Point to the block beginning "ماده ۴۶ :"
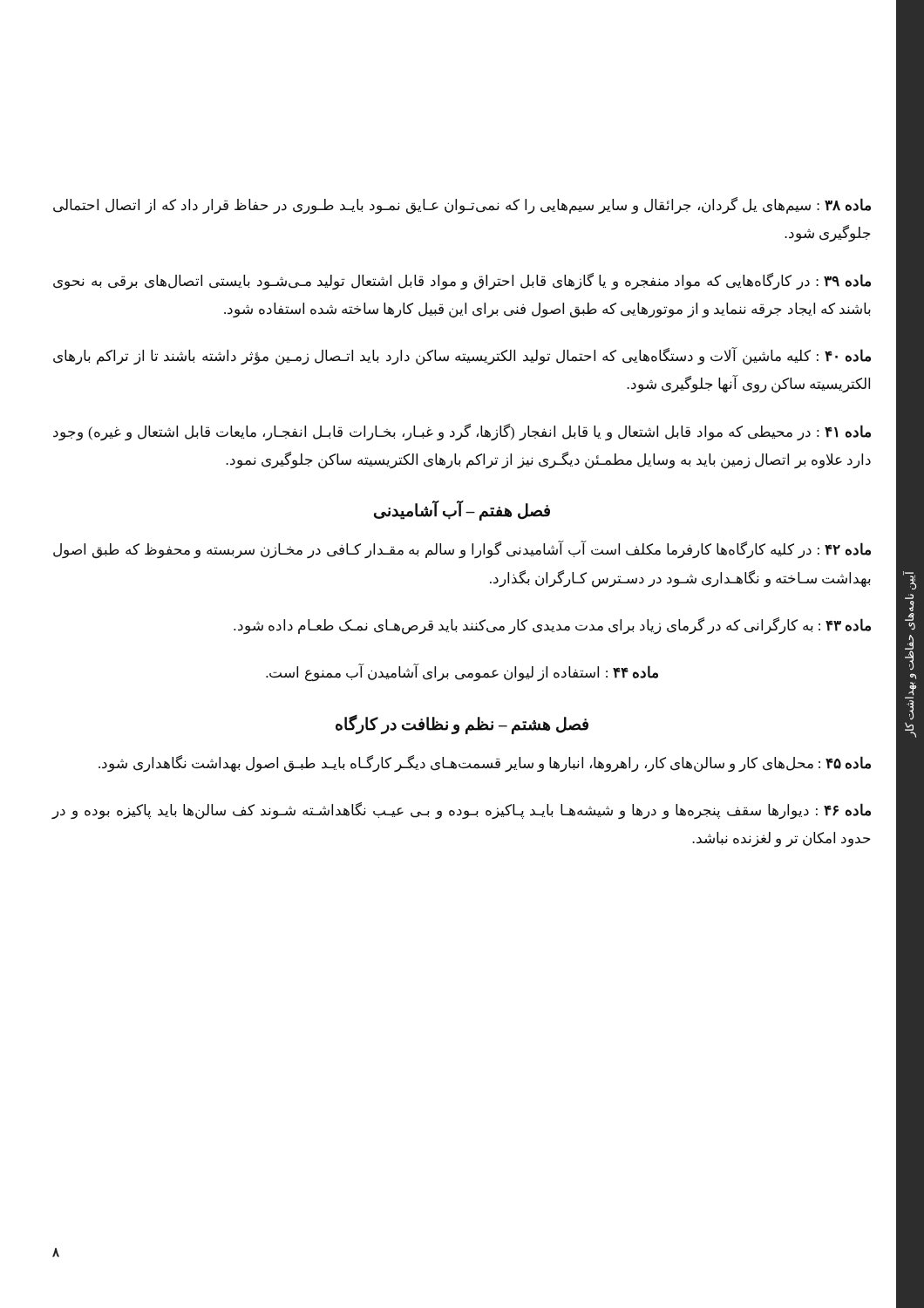924x1308 pixels. (462, 824)
